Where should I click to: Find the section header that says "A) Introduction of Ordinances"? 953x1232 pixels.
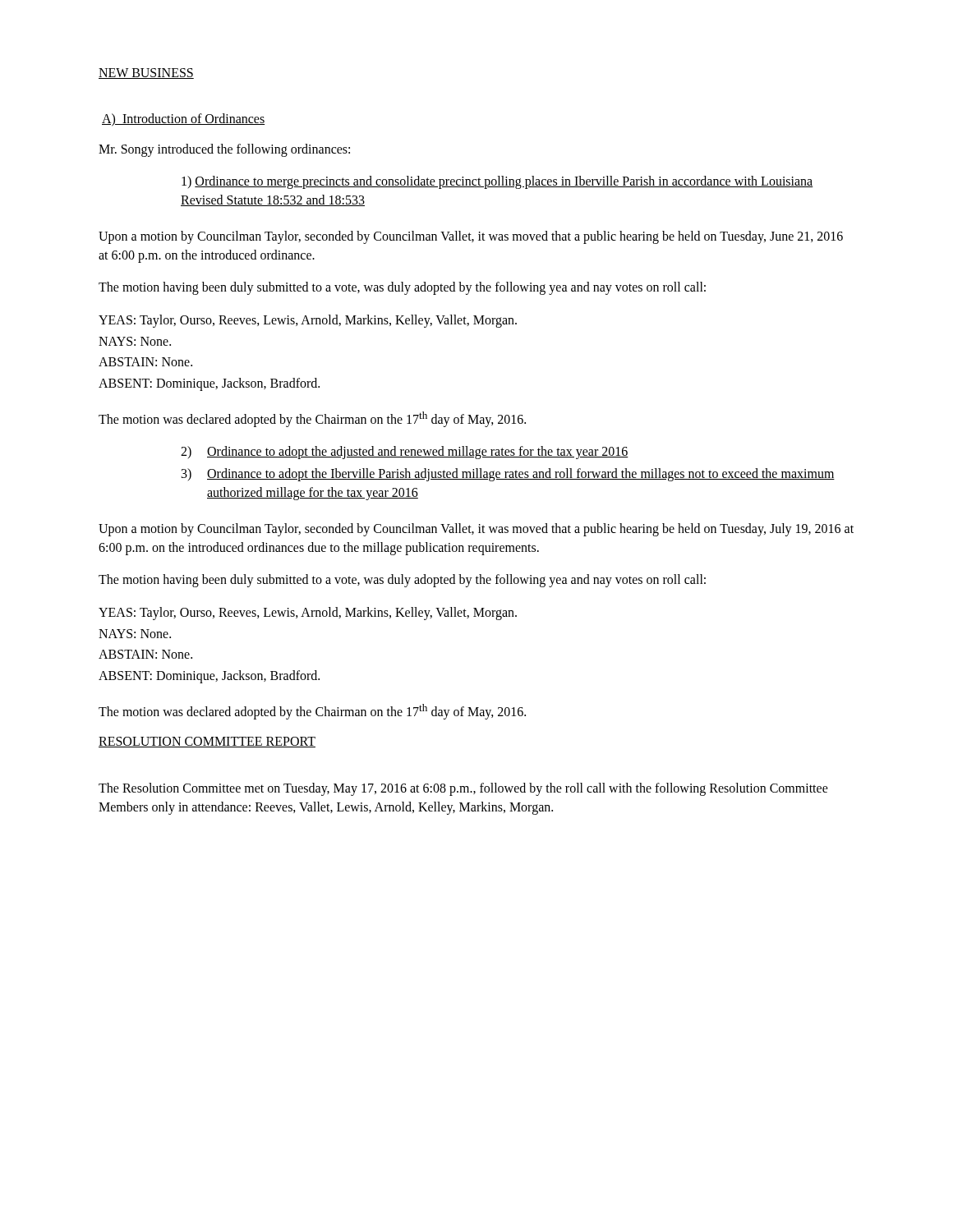tap(182, 119)
